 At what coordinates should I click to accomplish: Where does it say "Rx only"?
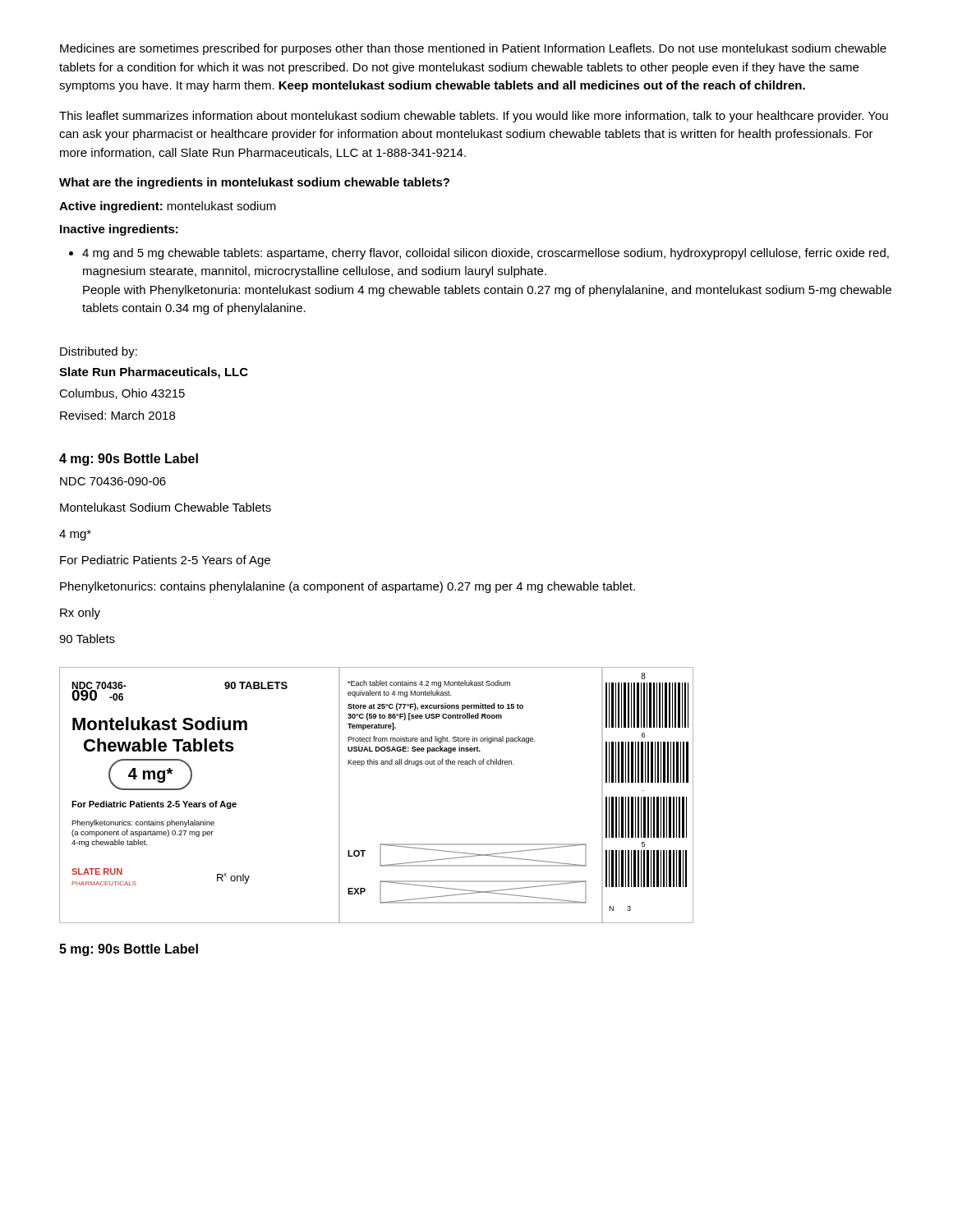click(x=80, y=612)
